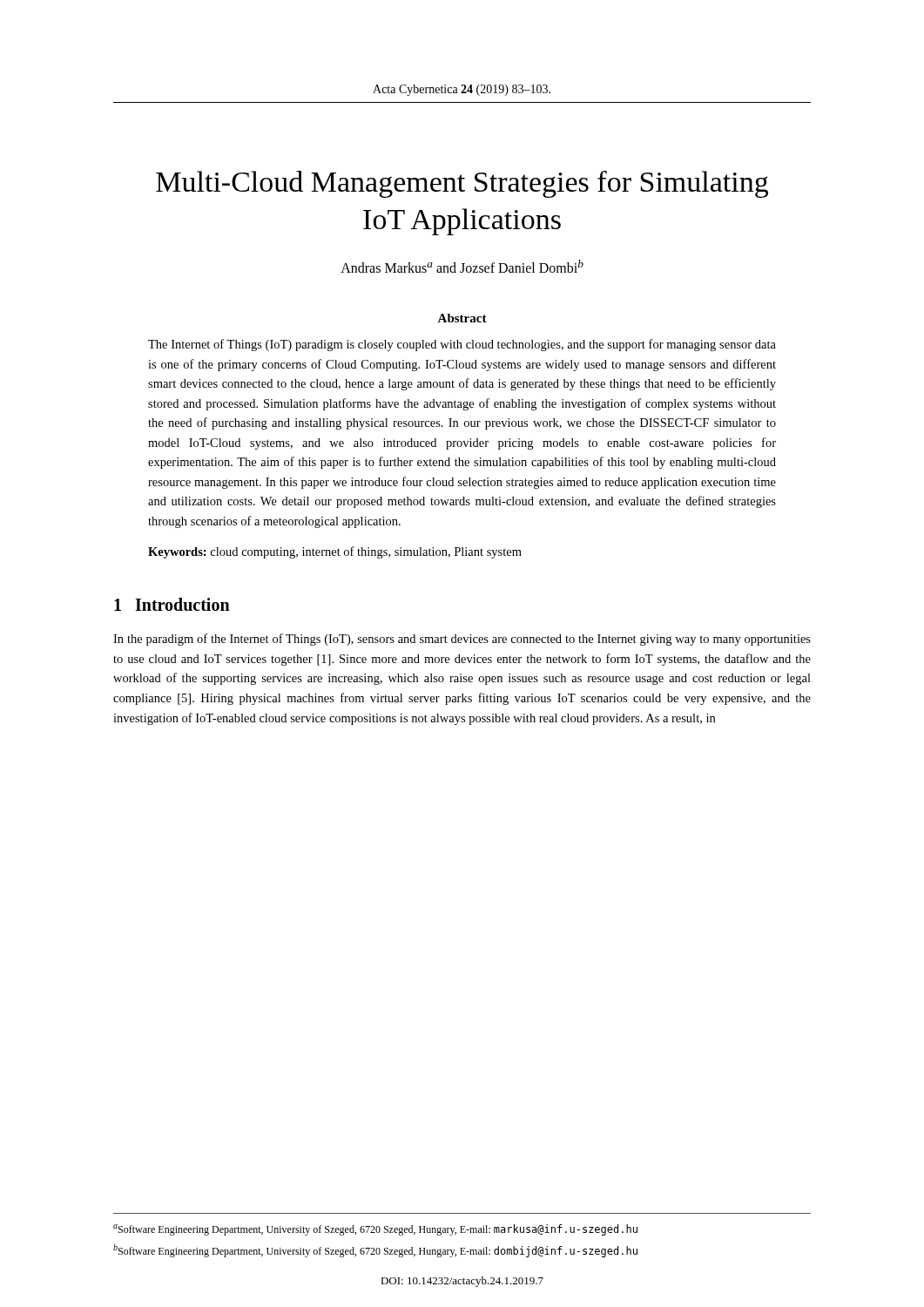The width and height of the screenshot is (924, 1307).
Task: Where does it say "1 Introduction"?
Action: (171, 604)
